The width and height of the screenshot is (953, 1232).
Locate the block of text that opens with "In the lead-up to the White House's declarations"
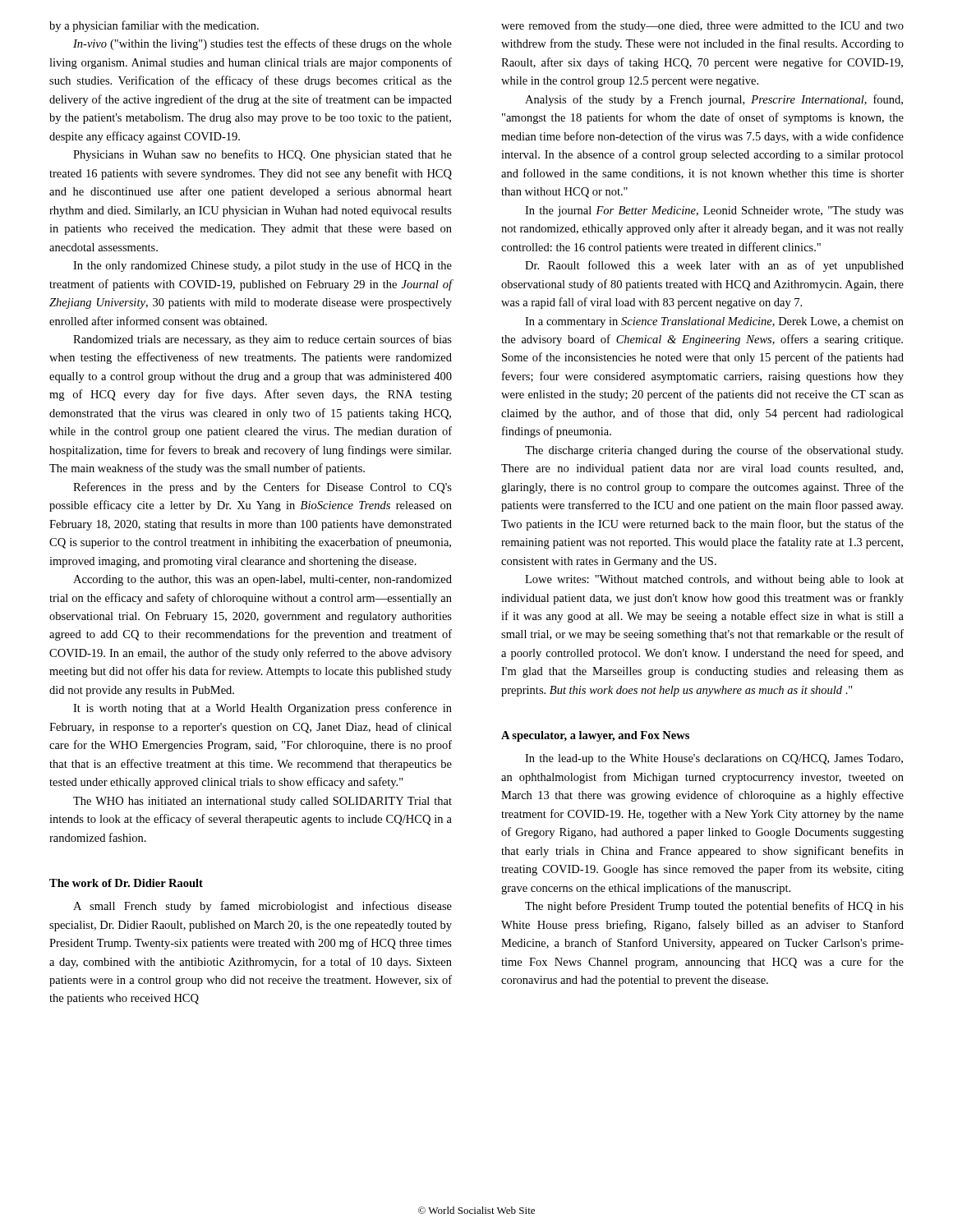(702, 869)
